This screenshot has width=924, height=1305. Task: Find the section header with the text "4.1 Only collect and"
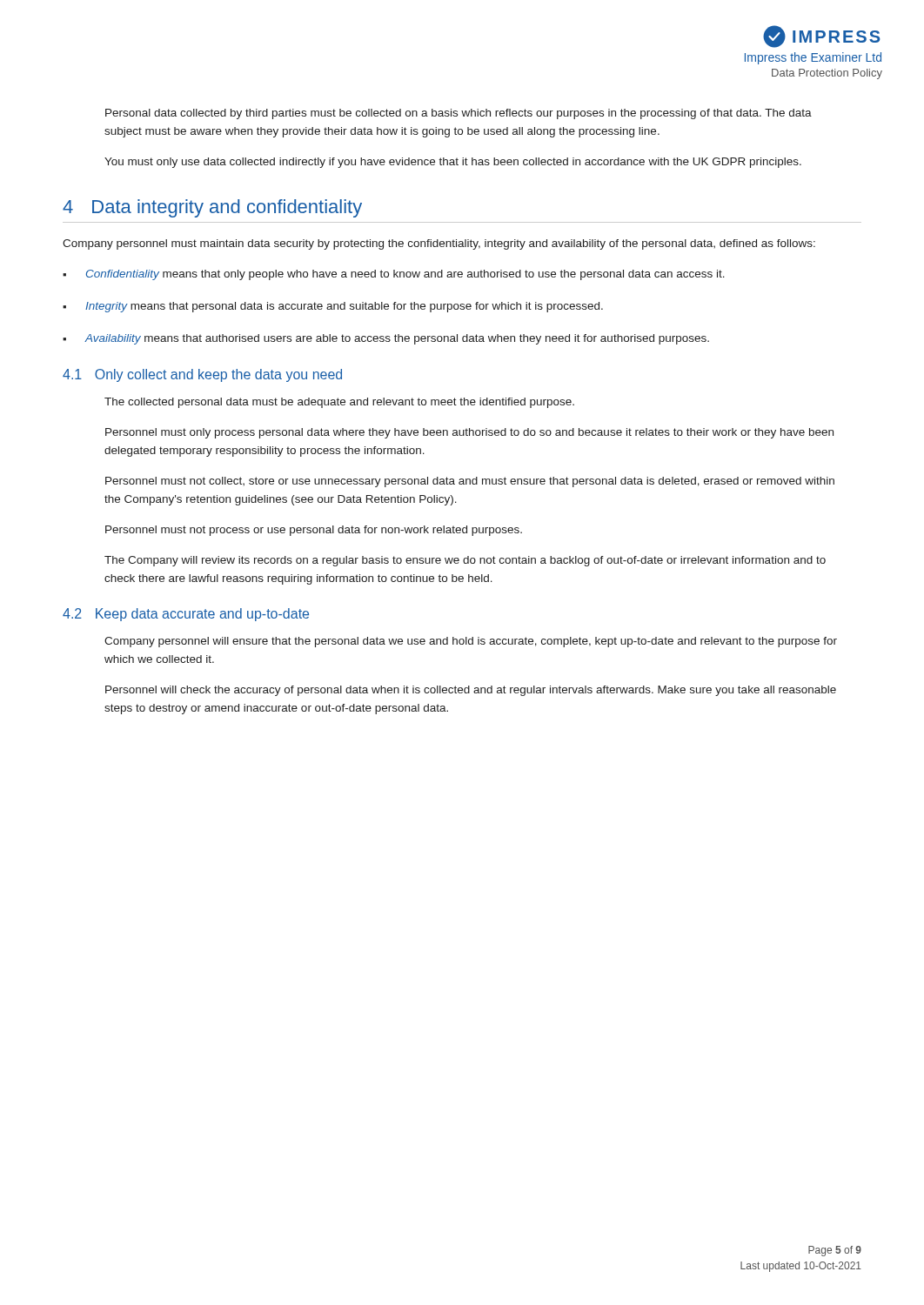coord(203,375)
